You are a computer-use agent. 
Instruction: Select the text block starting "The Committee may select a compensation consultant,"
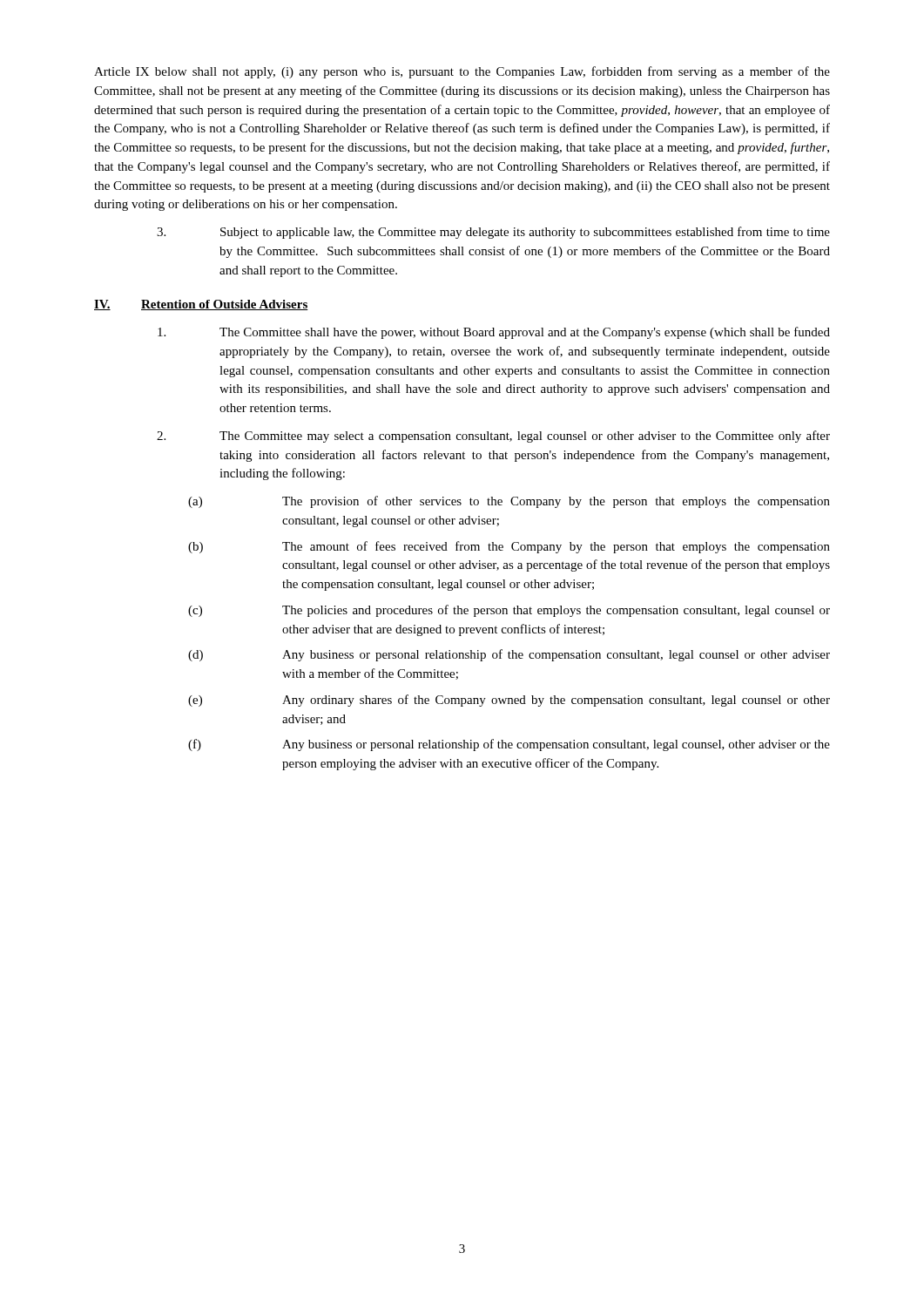point(462,455)
